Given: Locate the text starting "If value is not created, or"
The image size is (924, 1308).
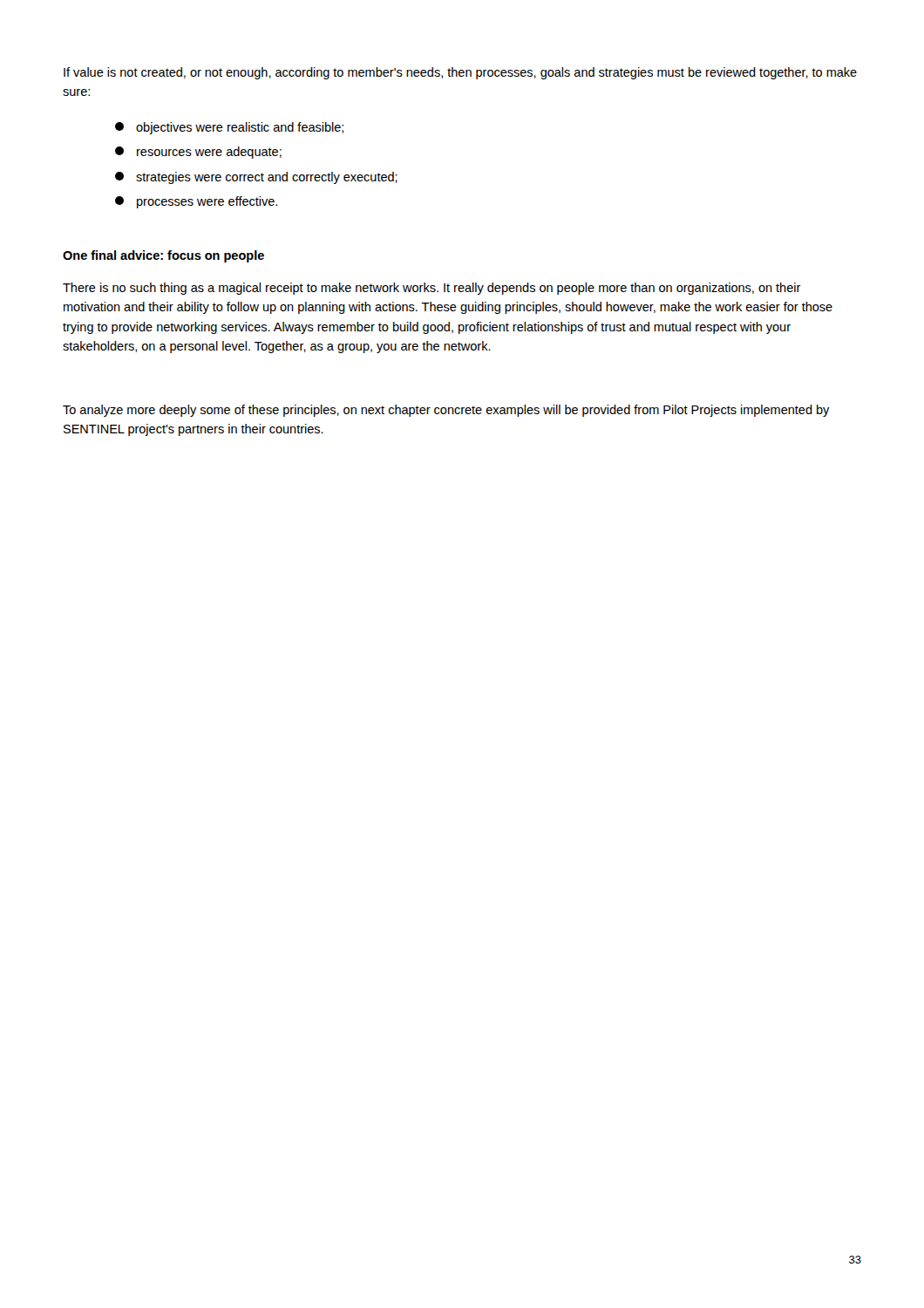Looking at the screenshot, I should (460, 82).
